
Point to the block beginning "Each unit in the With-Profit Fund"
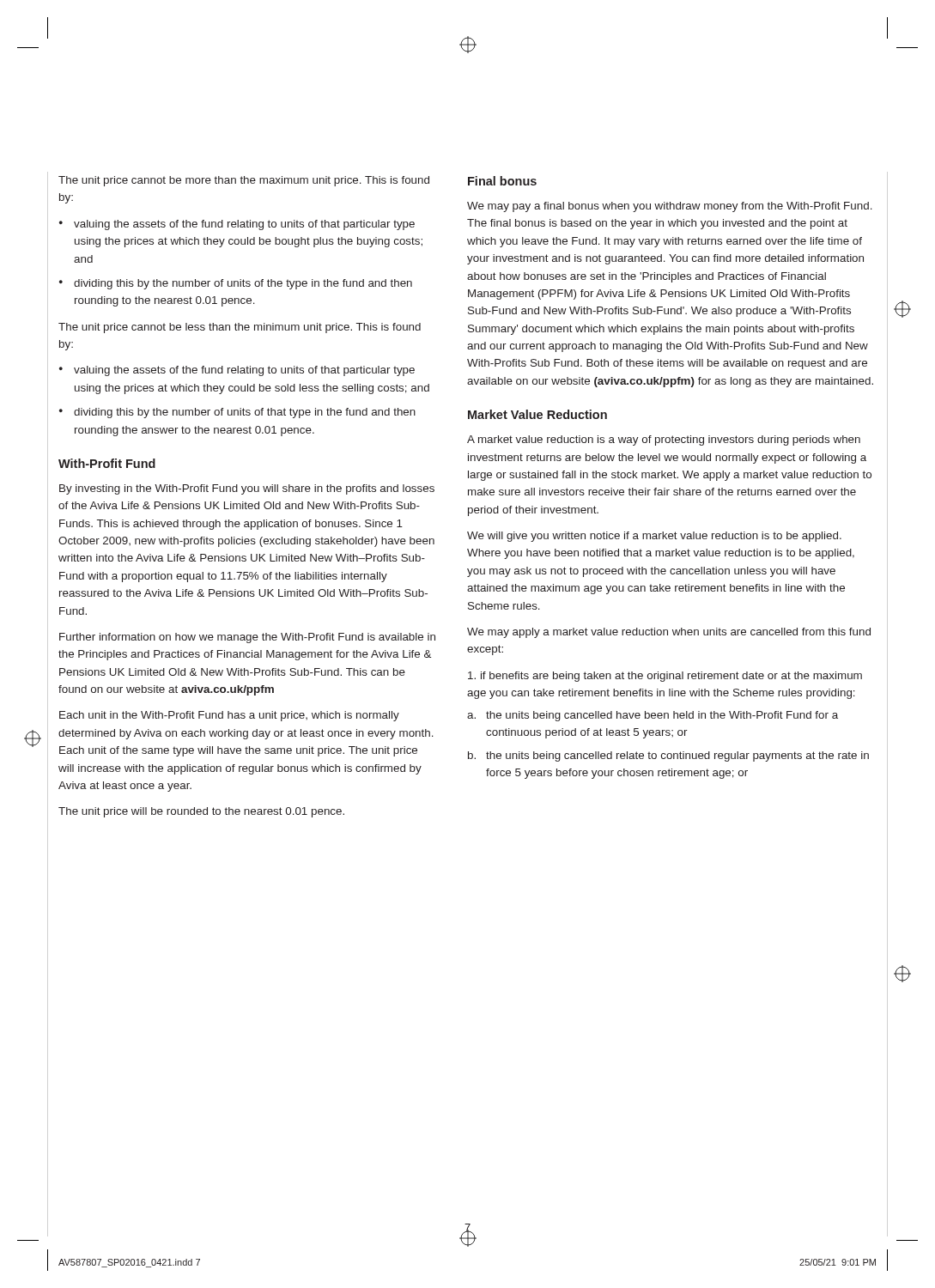click(x=247, y=751)
